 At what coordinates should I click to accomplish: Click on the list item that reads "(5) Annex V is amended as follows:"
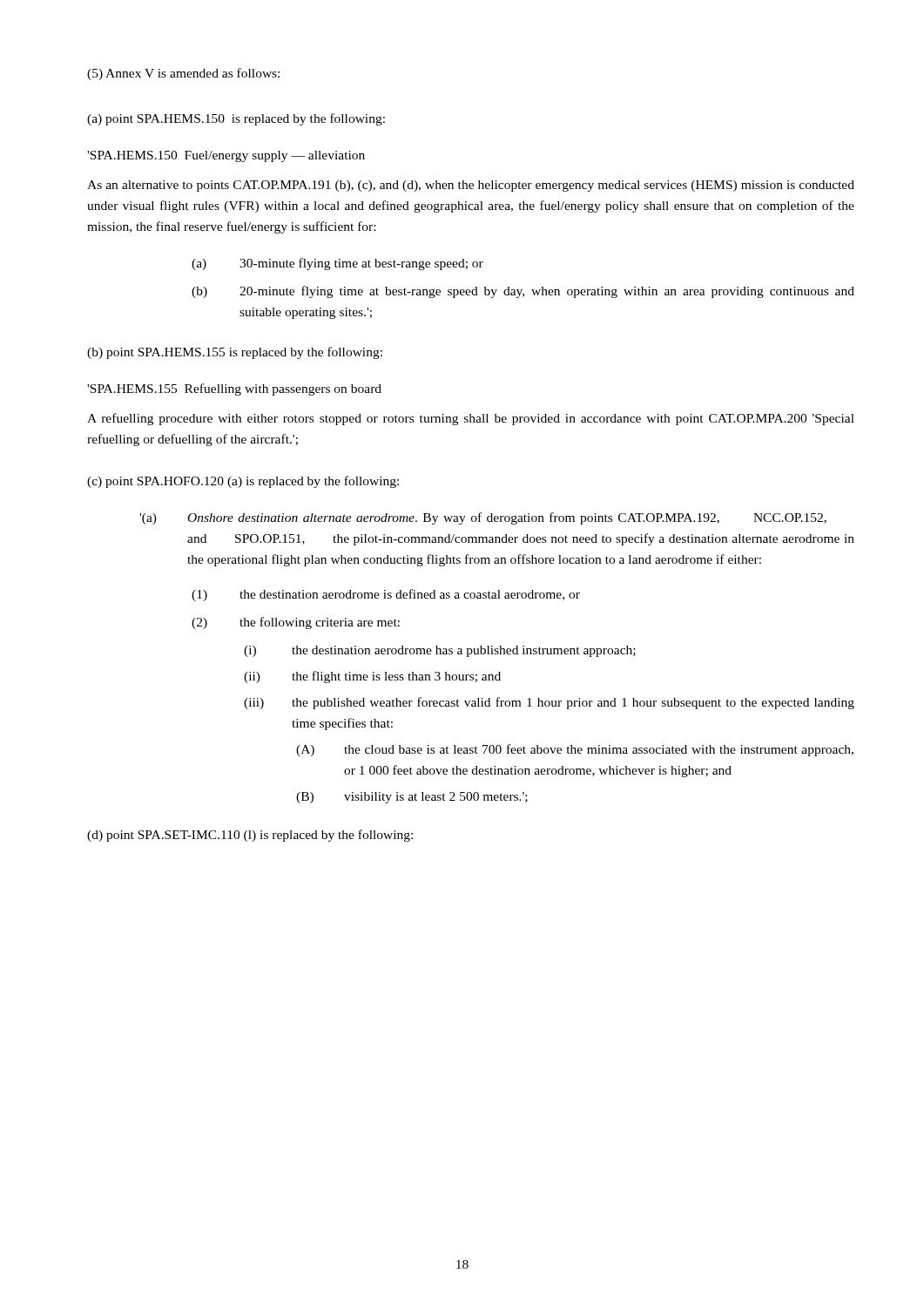coord(184,73)
